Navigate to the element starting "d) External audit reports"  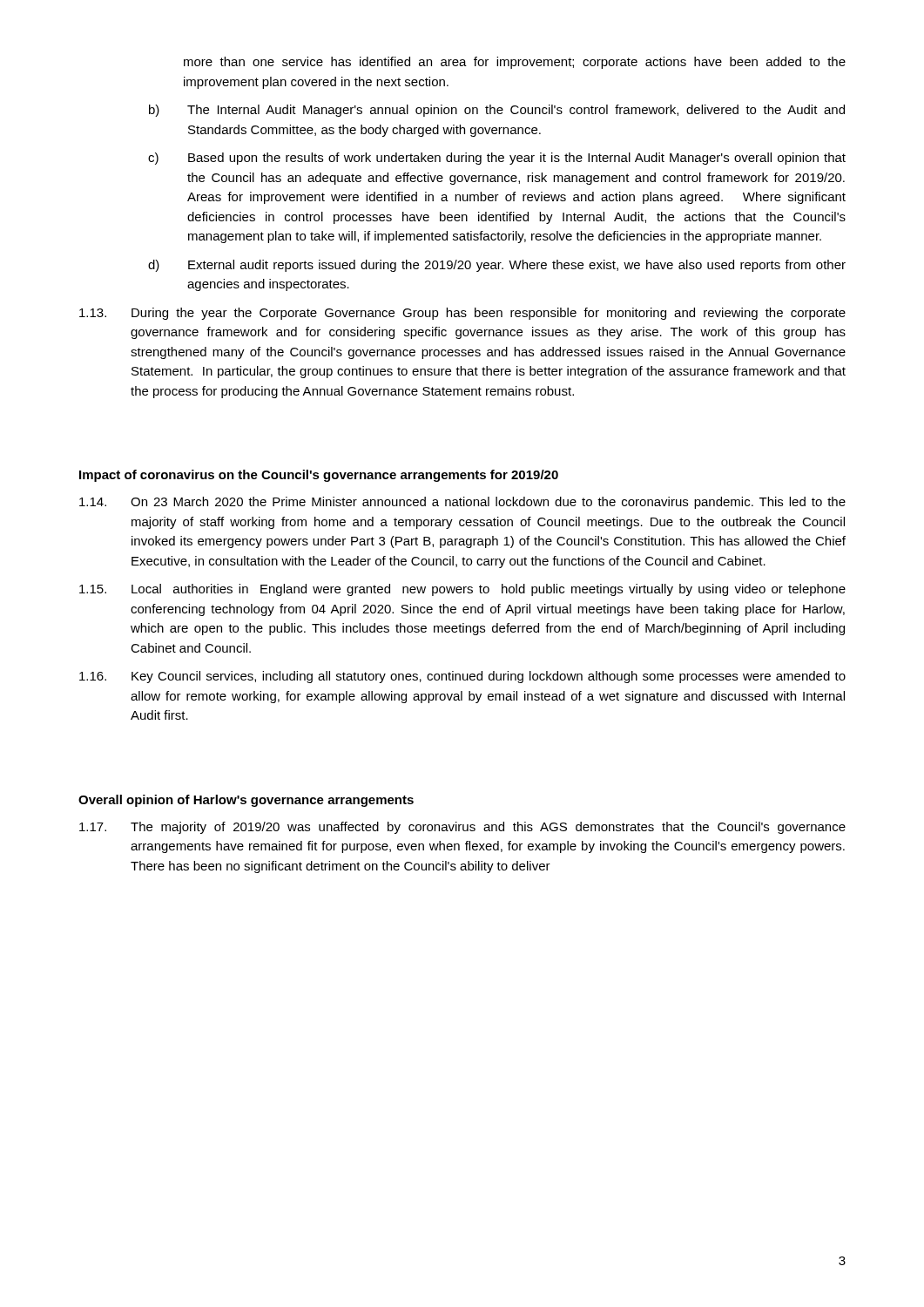pos(462,274)
